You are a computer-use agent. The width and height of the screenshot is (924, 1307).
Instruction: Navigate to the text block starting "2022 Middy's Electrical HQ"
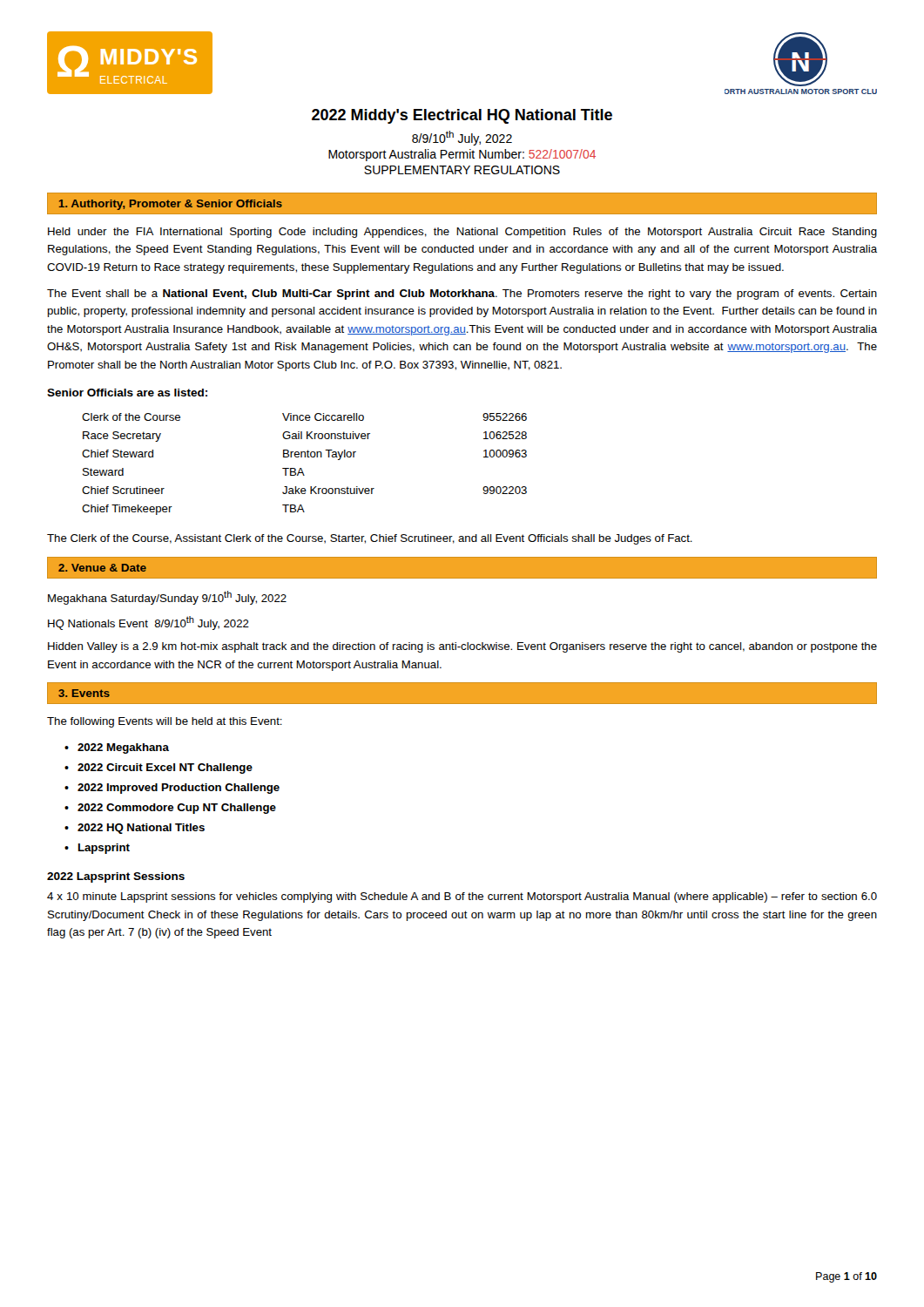(462, 141)
